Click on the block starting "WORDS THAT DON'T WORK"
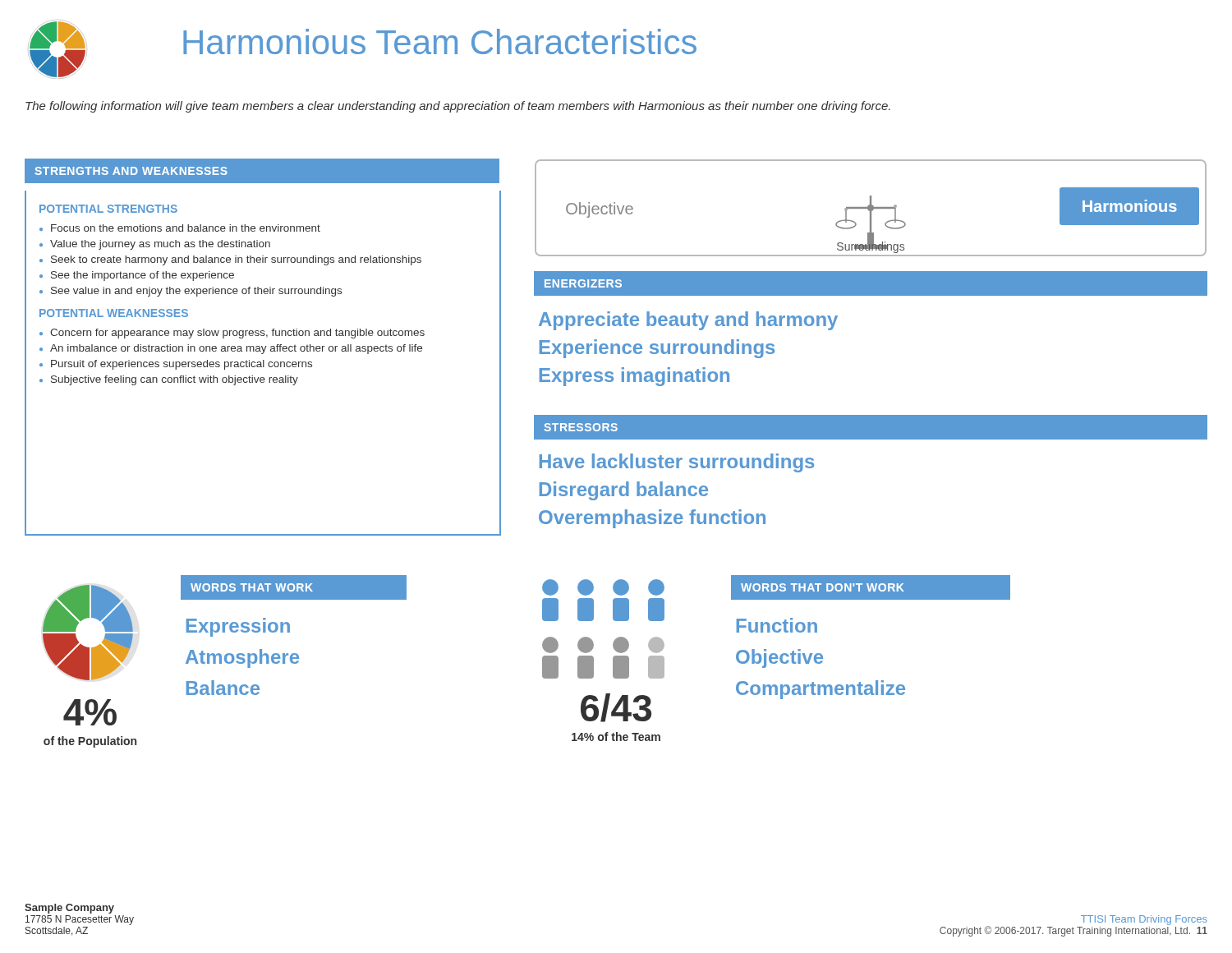This screenshot has width=1232, height=953. [823, 587]
